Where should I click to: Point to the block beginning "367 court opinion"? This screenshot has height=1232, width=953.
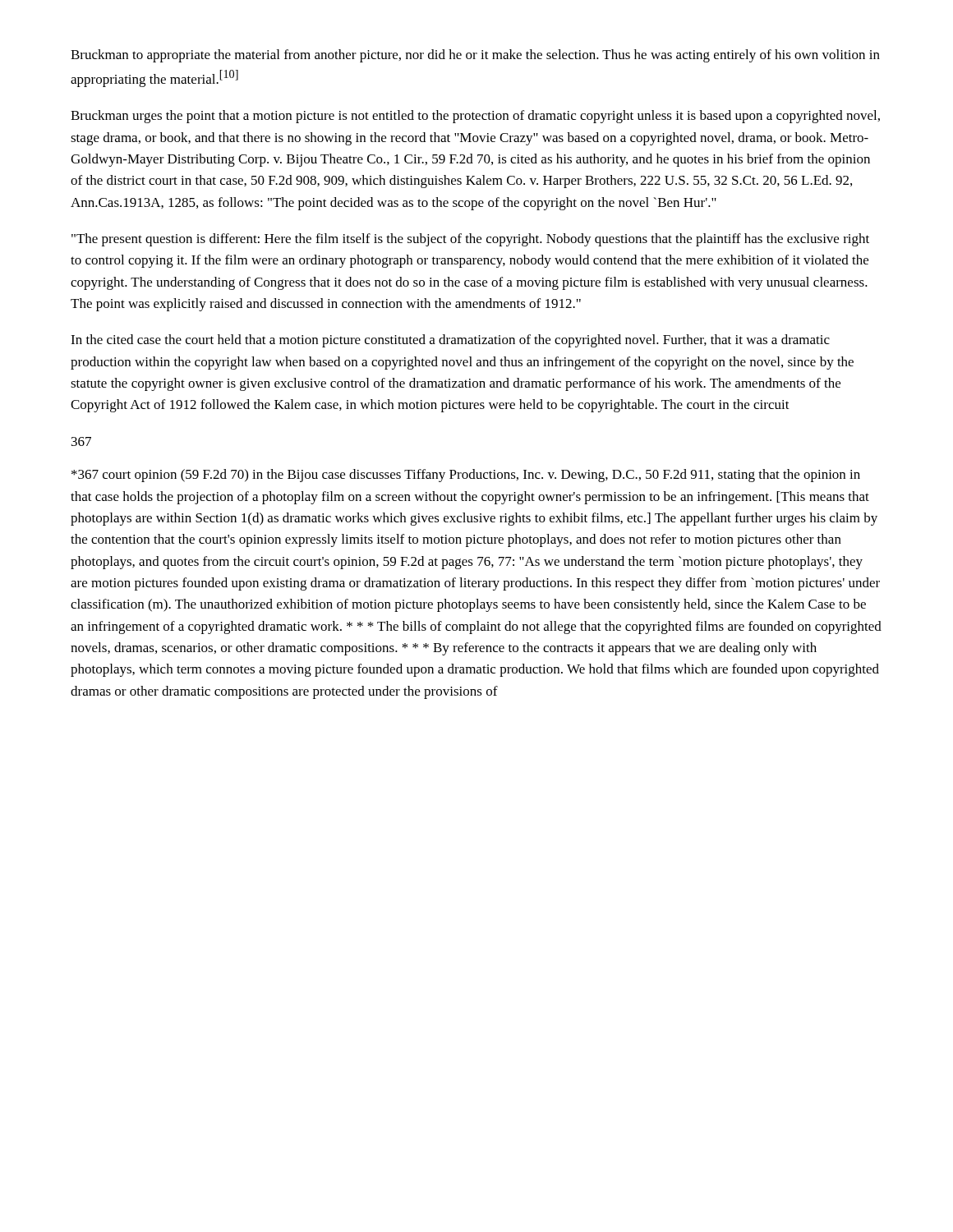pyautogui.click(x=476, y=583)
